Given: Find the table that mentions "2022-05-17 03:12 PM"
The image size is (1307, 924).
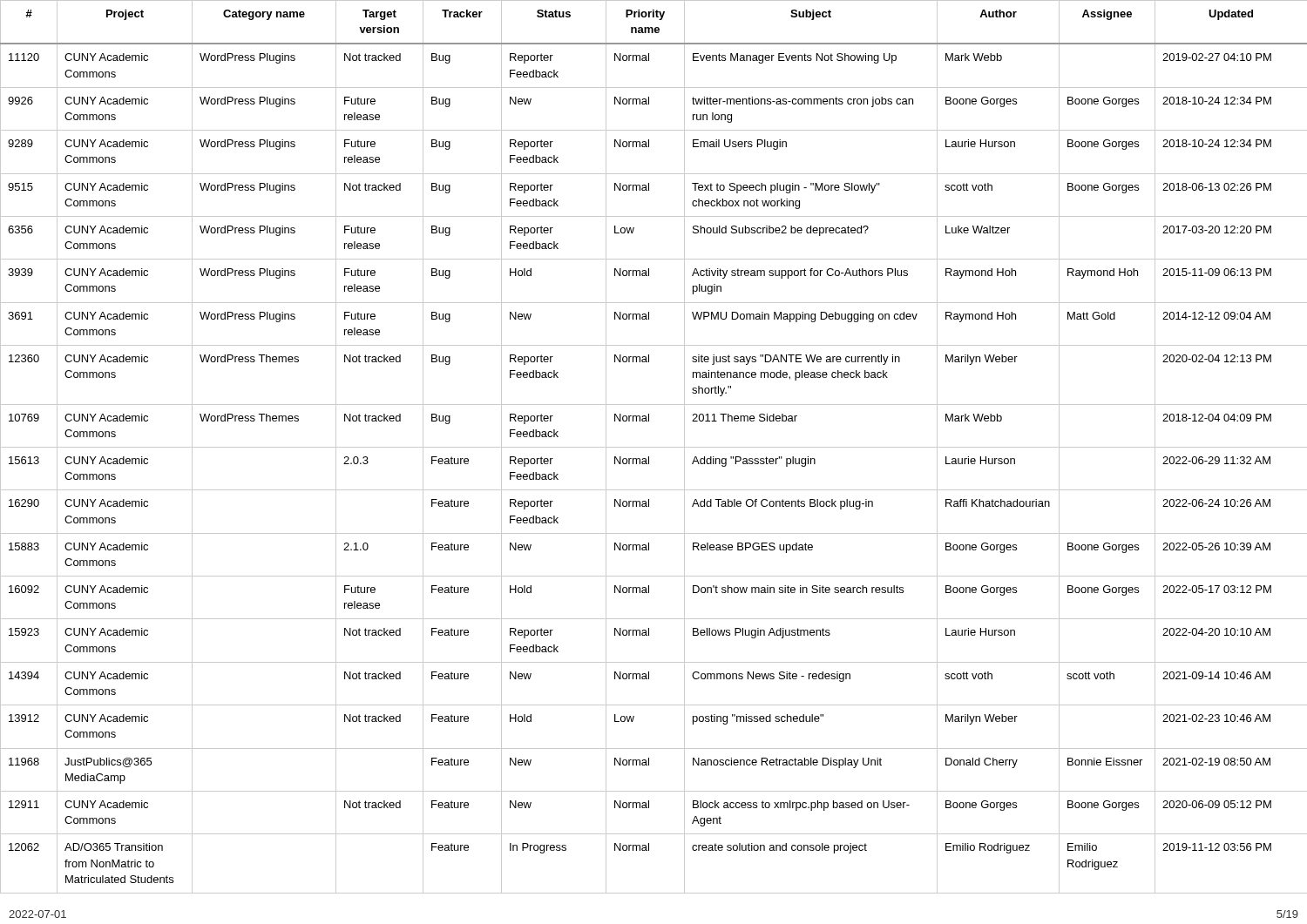Looking at the screenshot, I should click(654, 447).
